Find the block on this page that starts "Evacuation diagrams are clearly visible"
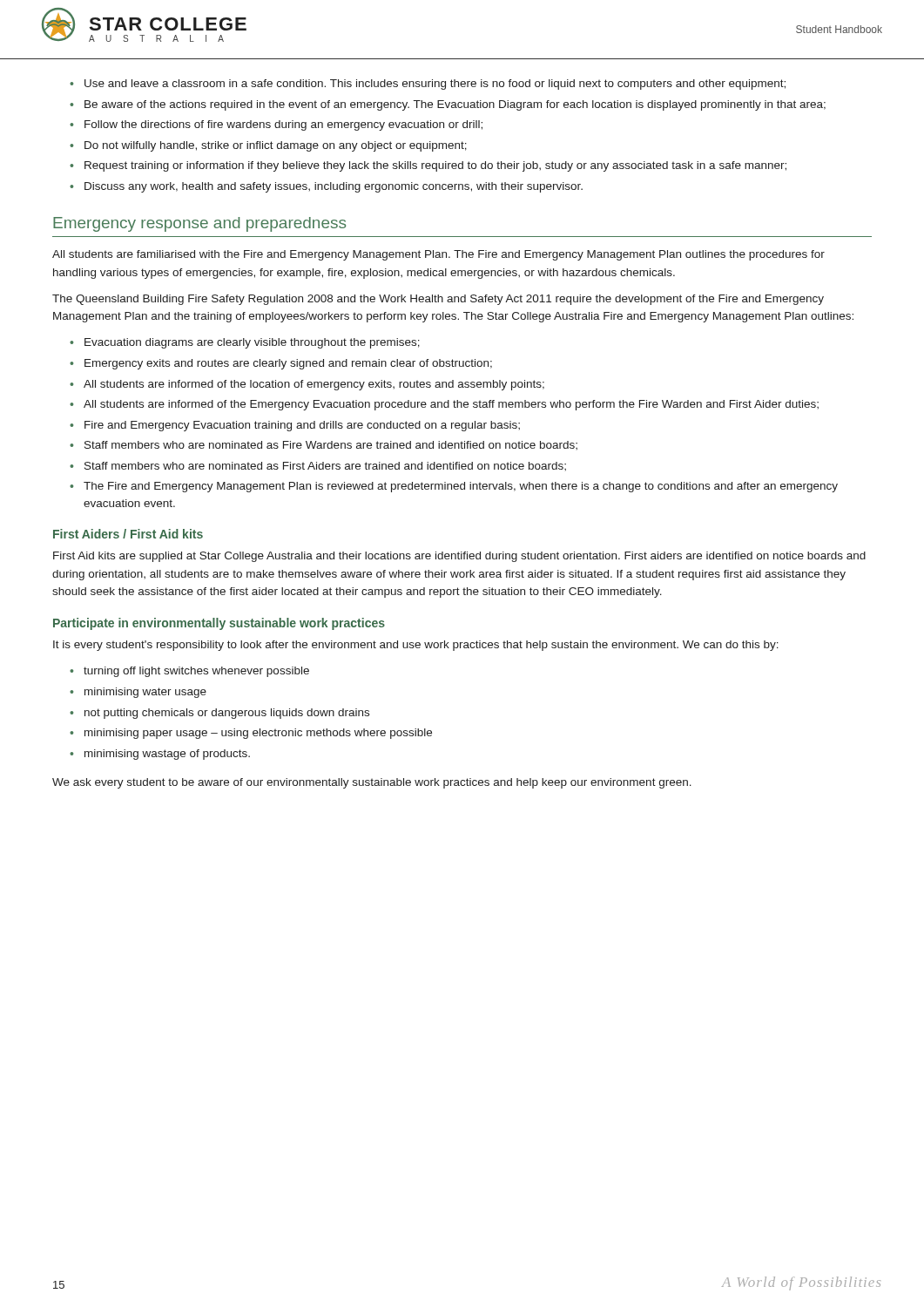The width and height of the screenshot is (924, 1307). pos(245,343)
